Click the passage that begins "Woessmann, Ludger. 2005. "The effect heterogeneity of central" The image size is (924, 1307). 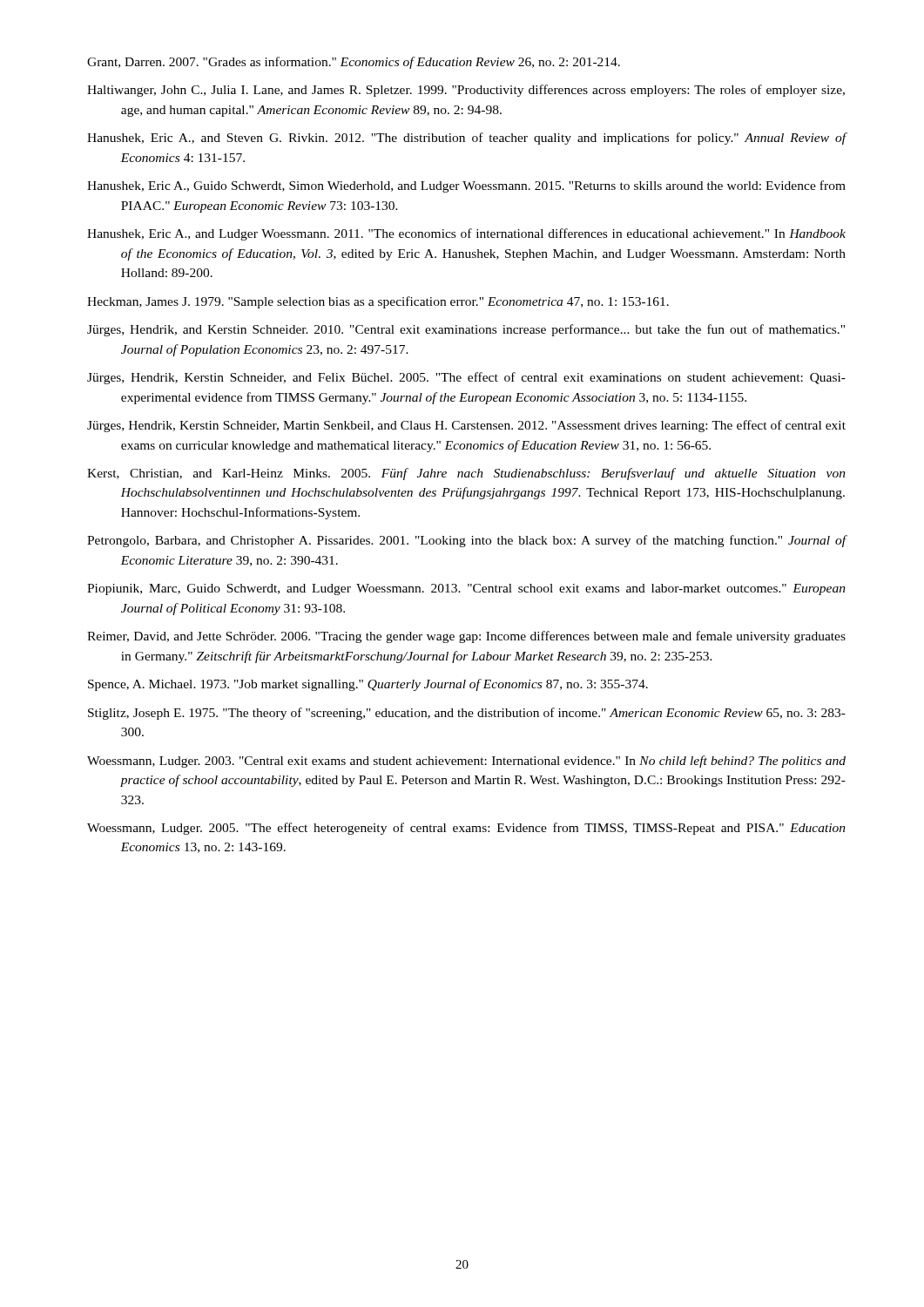click(466, 837)
